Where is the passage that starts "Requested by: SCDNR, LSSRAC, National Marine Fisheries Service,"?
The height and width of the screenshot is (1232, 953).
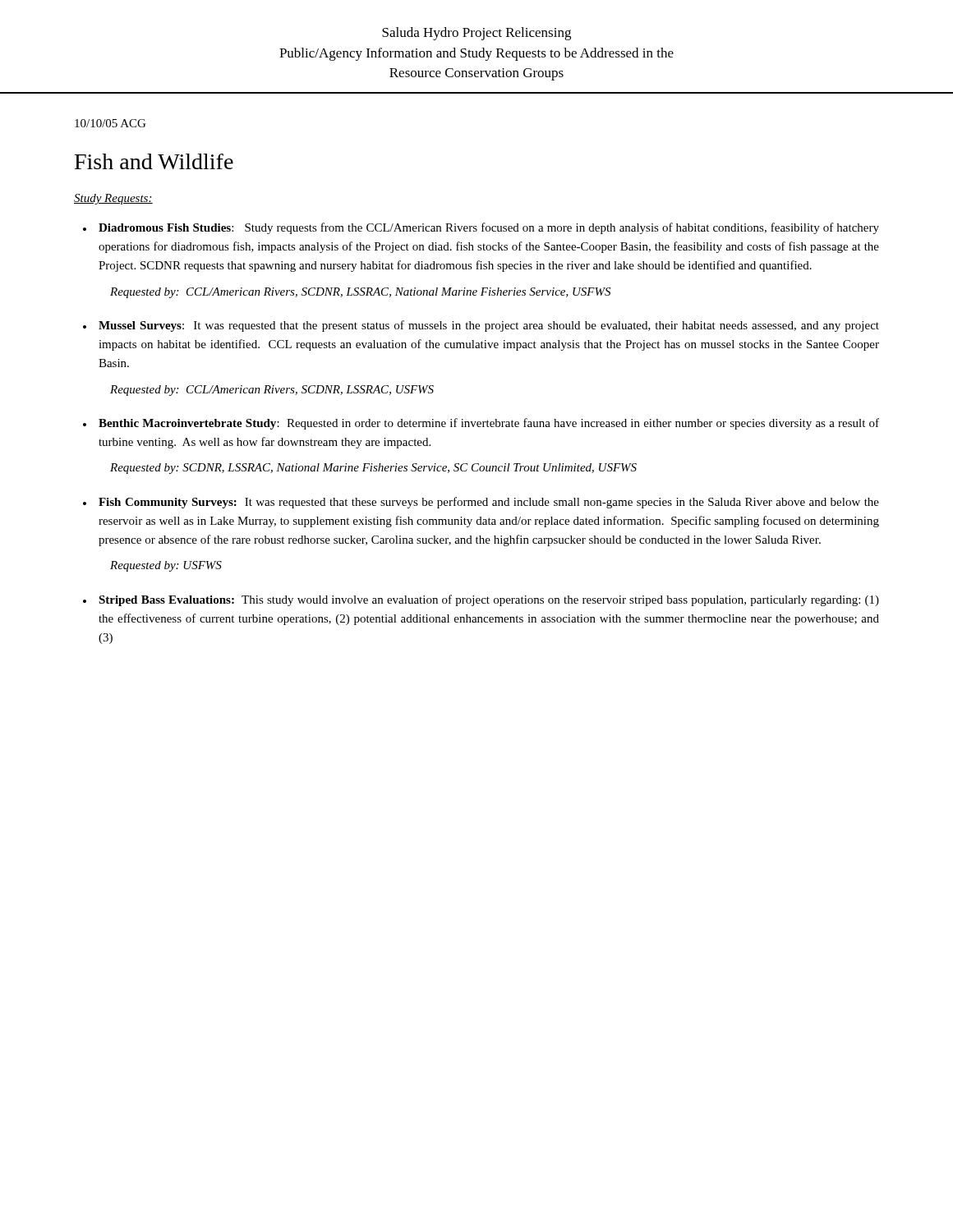point(373,468)
